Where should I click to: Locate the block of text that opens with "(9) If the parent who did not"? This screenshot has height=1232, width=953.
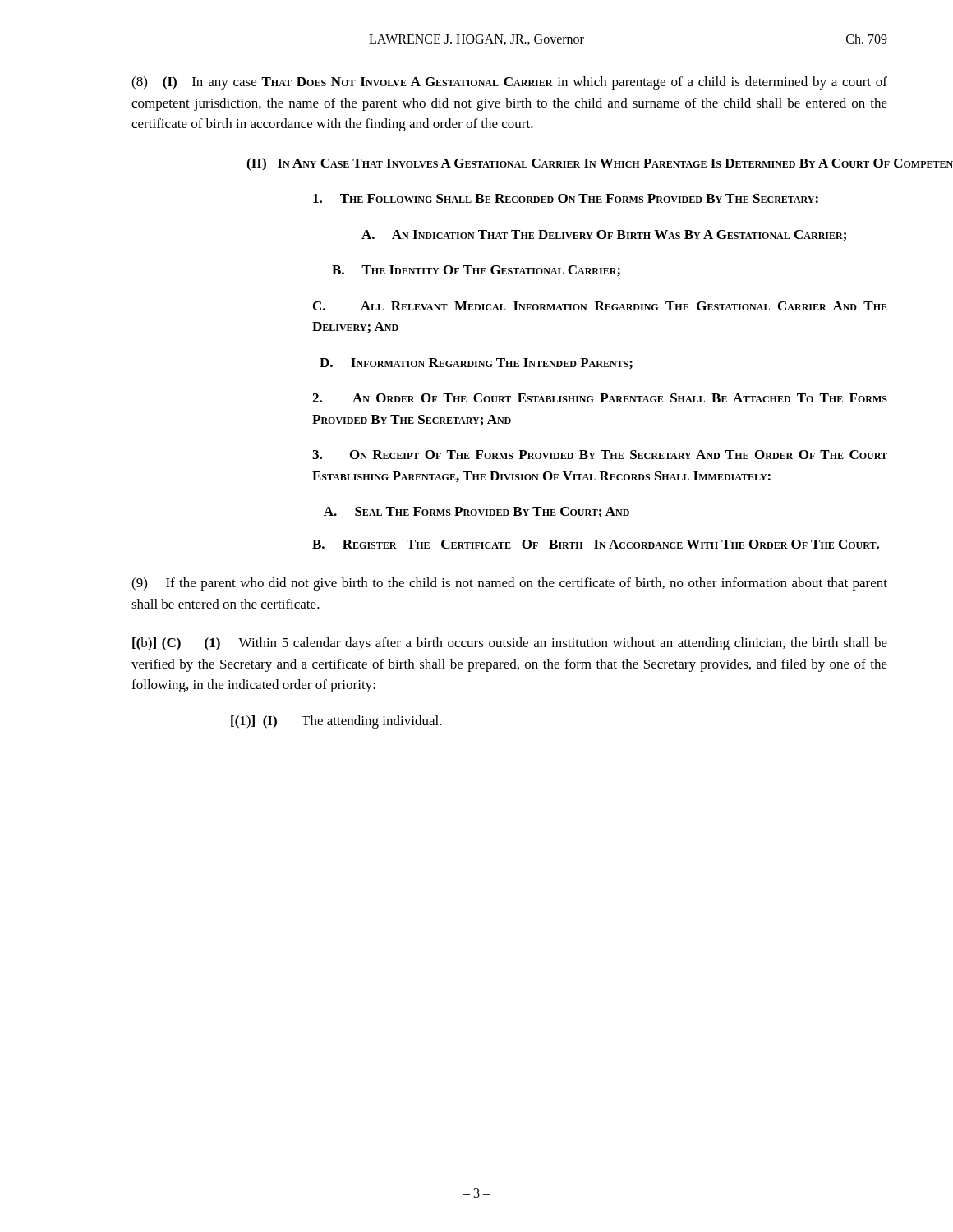509,593
